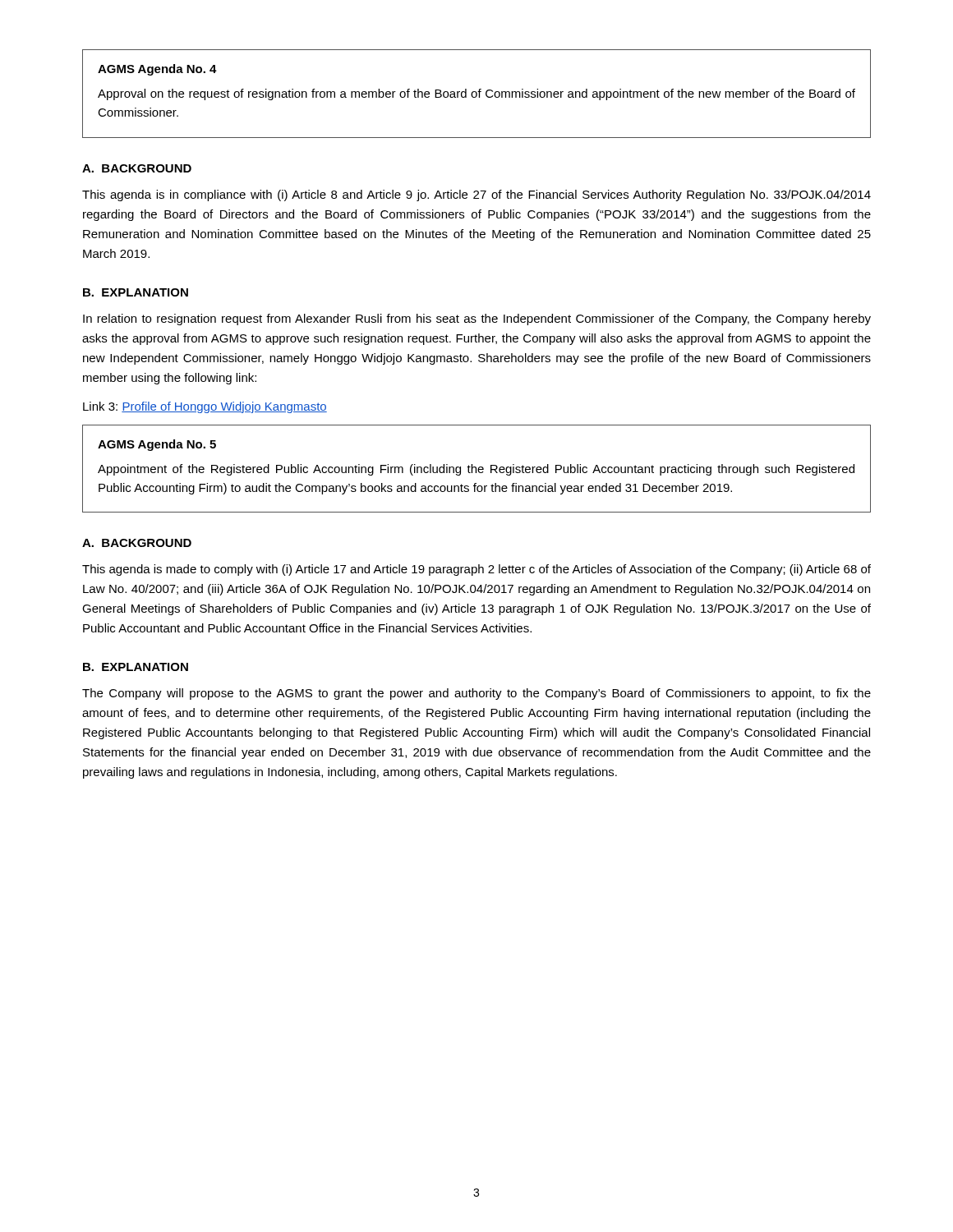
Task: Select the text starting "This agenda is made to comply"
Action: point(476,598)
